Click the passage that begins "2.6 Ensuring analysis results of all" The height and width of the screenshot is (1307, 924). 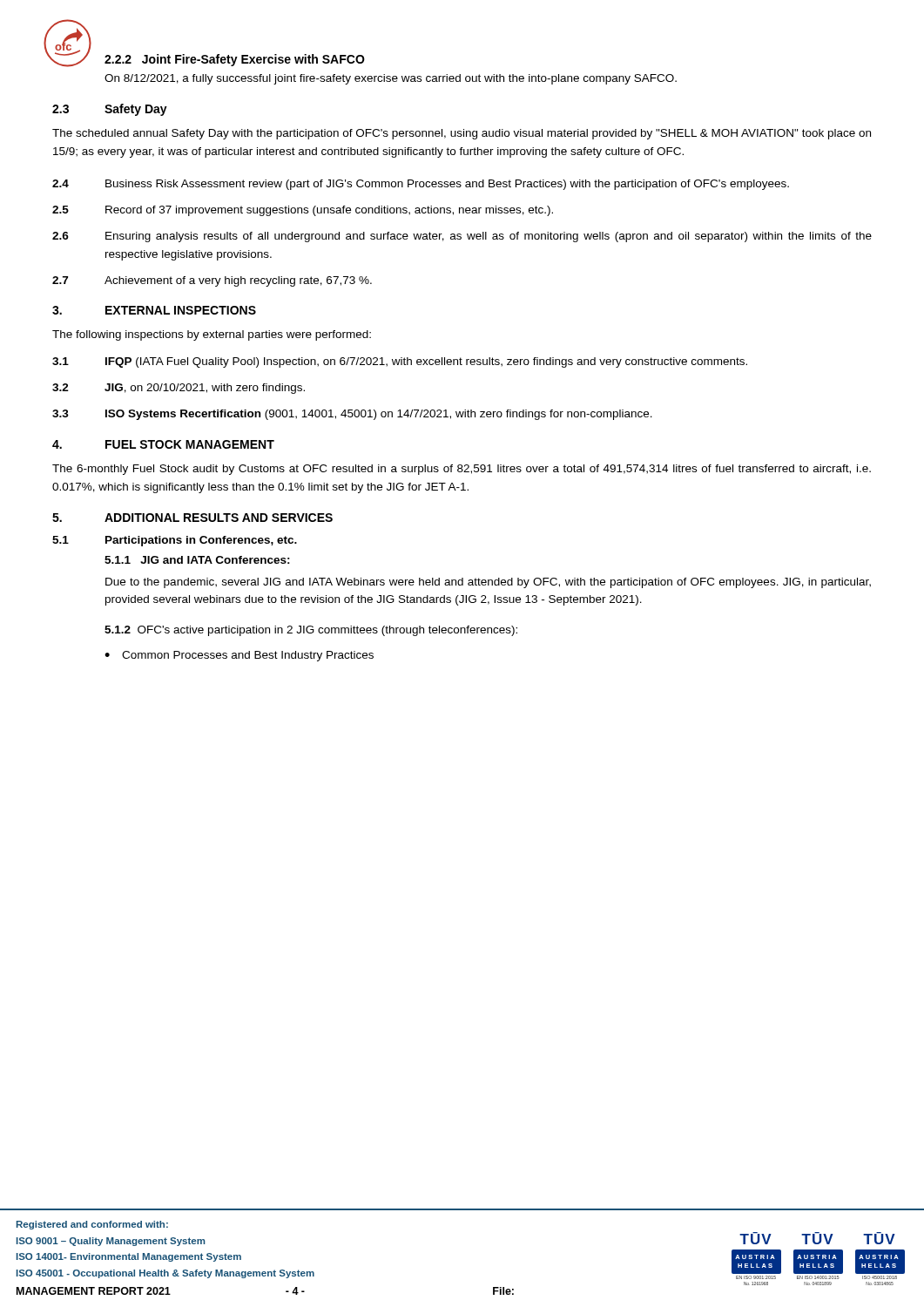[x=462, y=245]
